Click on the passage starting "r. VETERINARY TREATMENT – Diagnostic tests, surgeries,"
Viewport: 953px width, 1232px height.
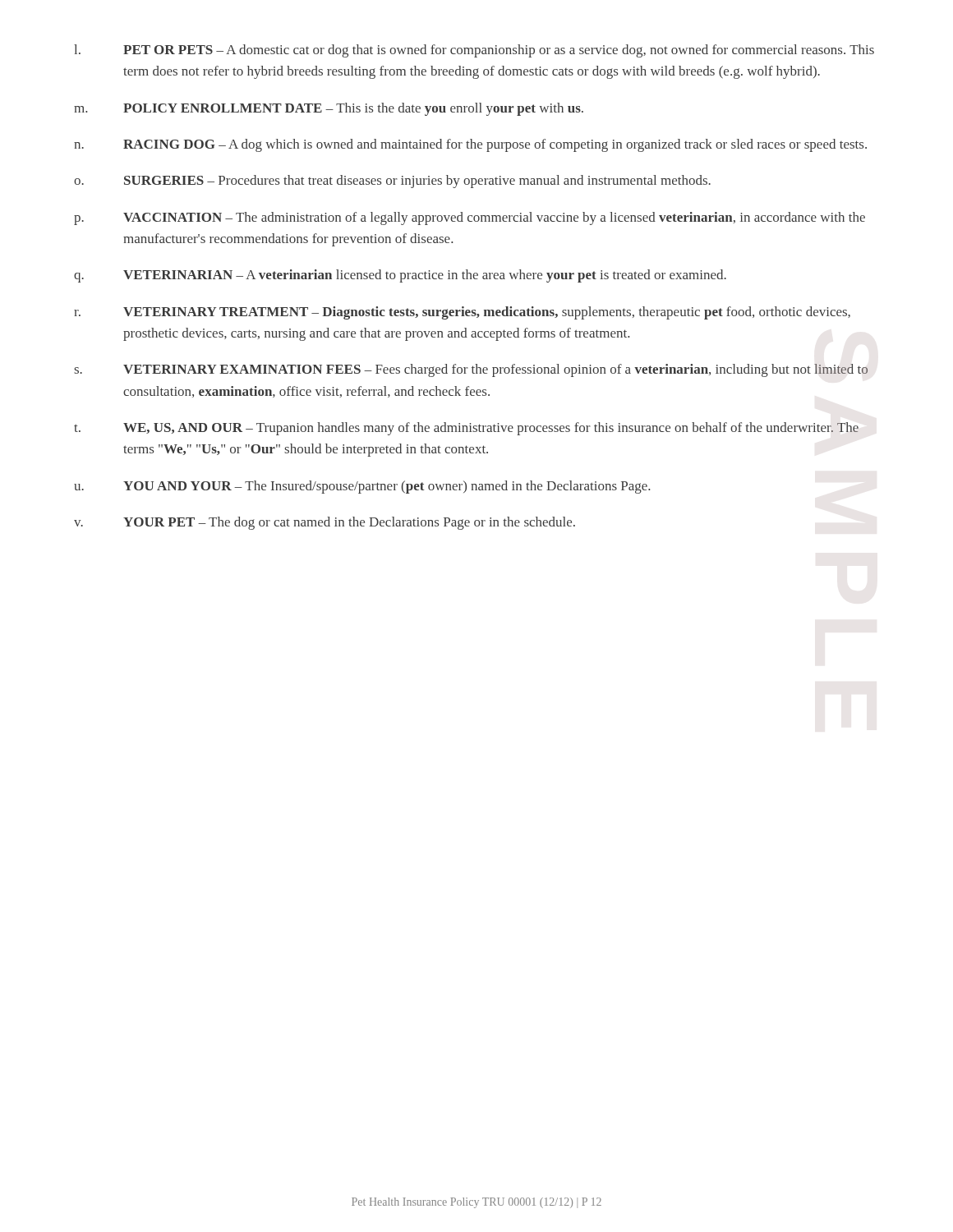click(x=476, y=323)
